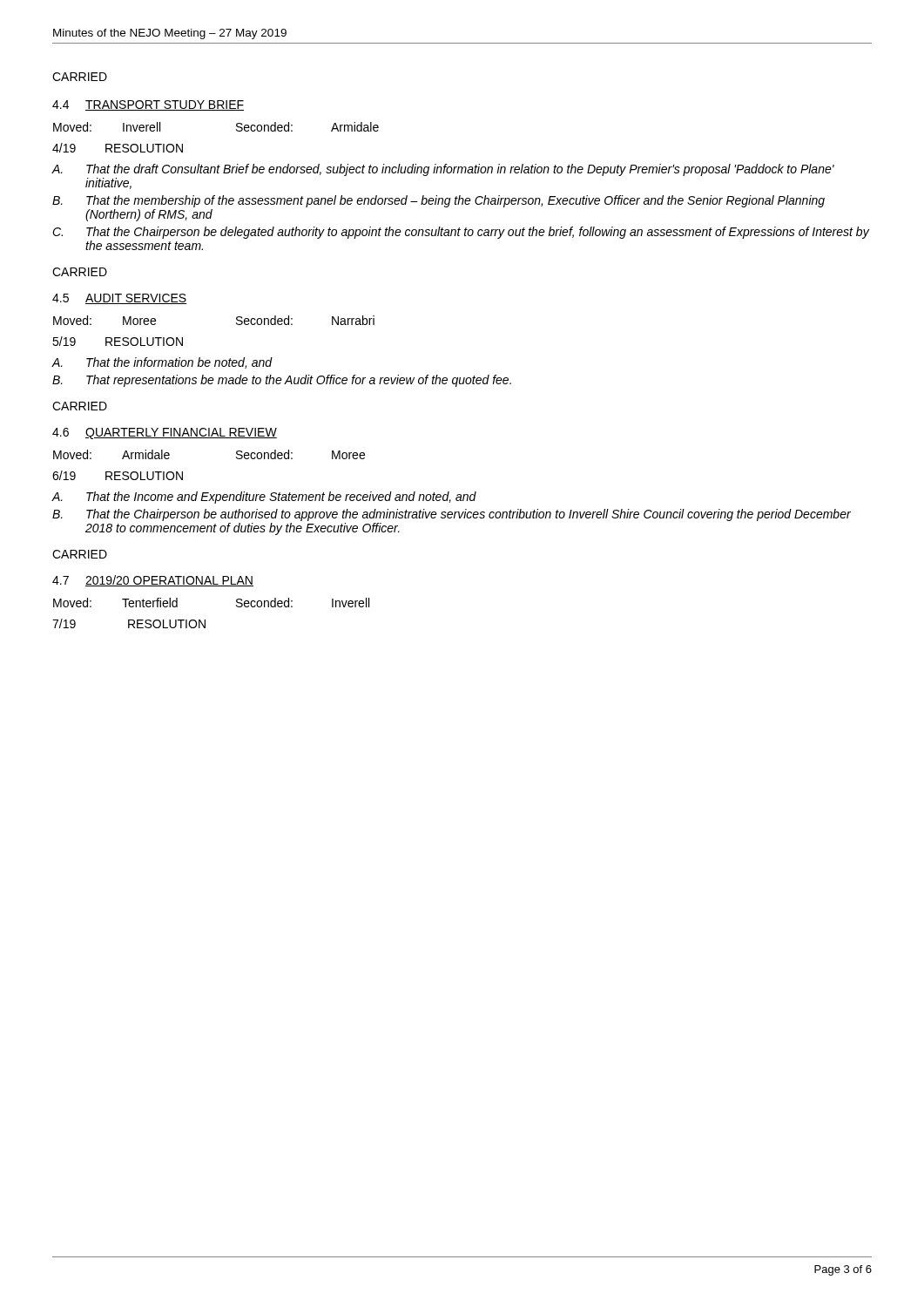Find the text with the text "5/19 RESOLUTION"
Screen dimensions: 1307x924
tap(118, 342)
